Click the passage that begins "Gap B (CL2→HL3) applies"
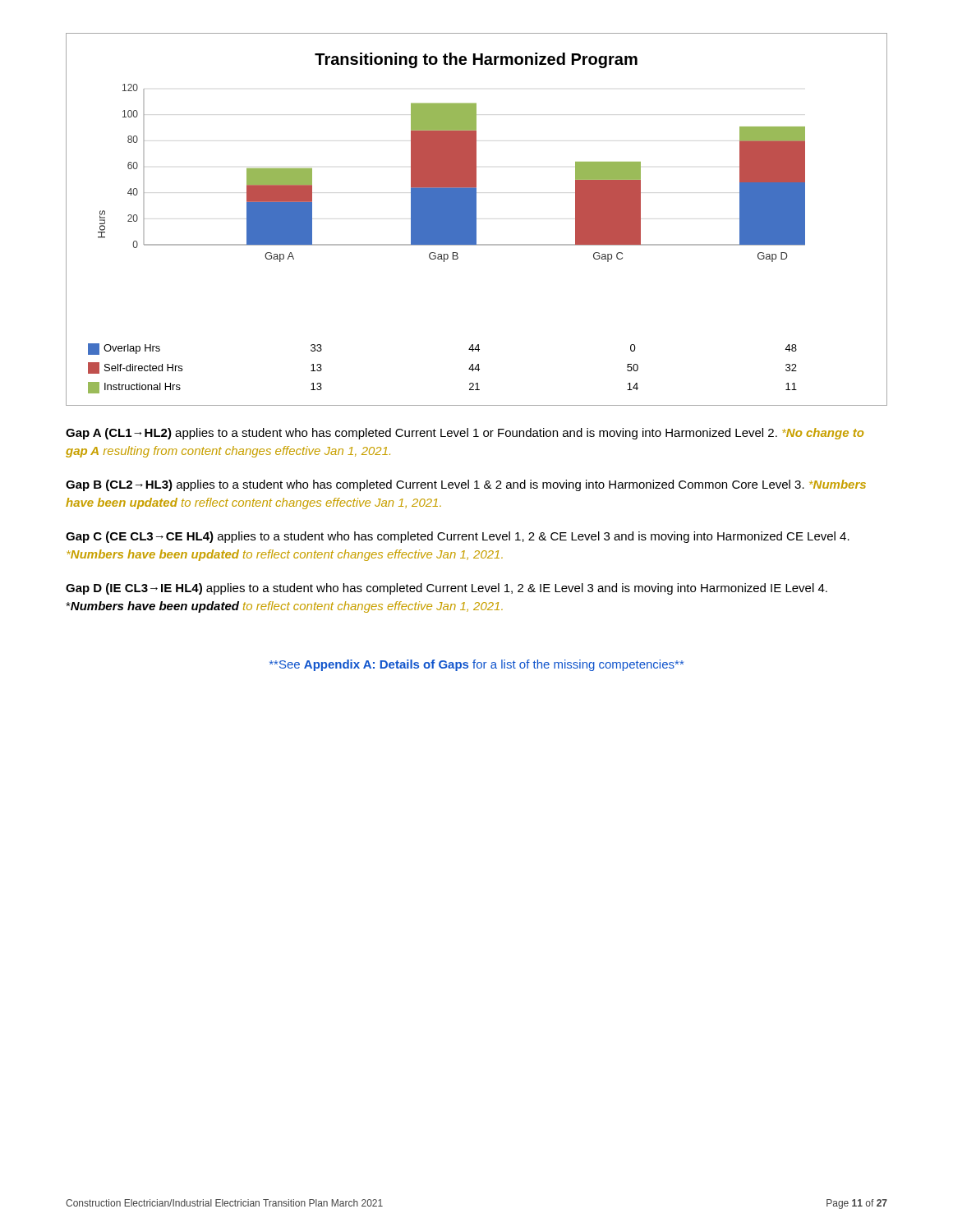The width and height of the screenshot is (953, 1232). [466, 493]
